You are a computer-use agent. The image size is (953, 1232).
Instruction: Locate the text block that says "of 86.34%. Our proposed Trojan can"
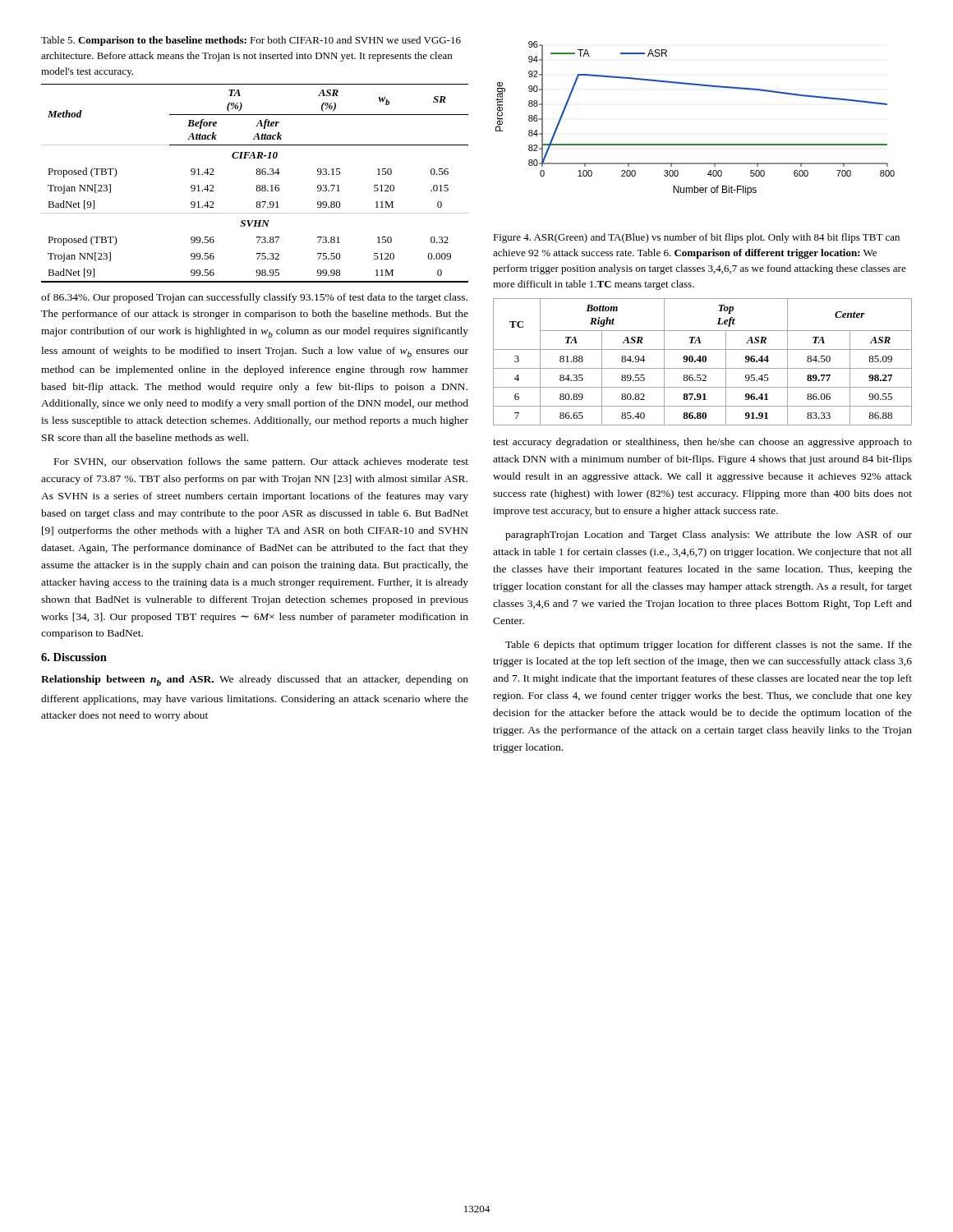(255, 466)
